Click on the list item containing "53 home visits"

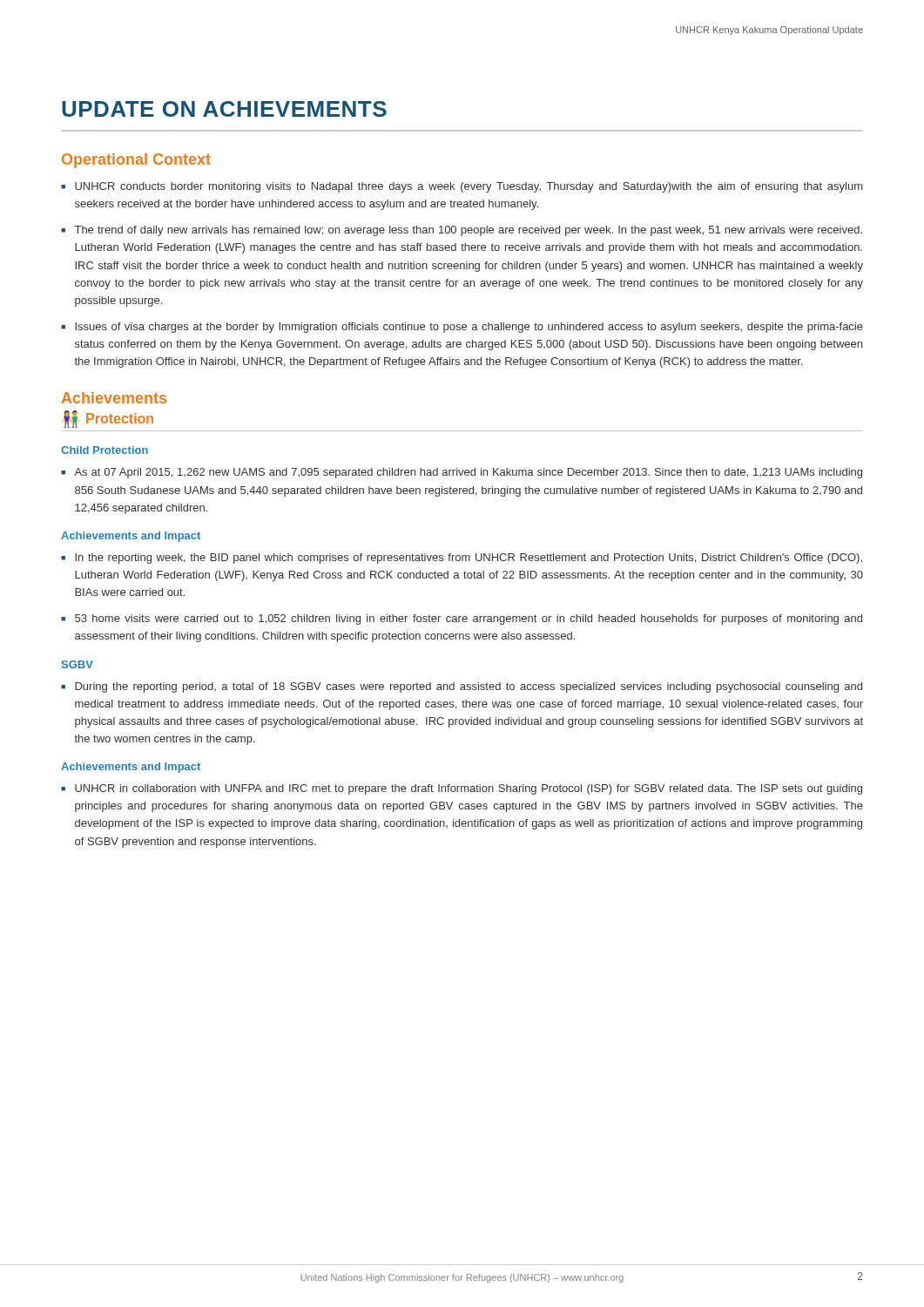coord(469,628)
